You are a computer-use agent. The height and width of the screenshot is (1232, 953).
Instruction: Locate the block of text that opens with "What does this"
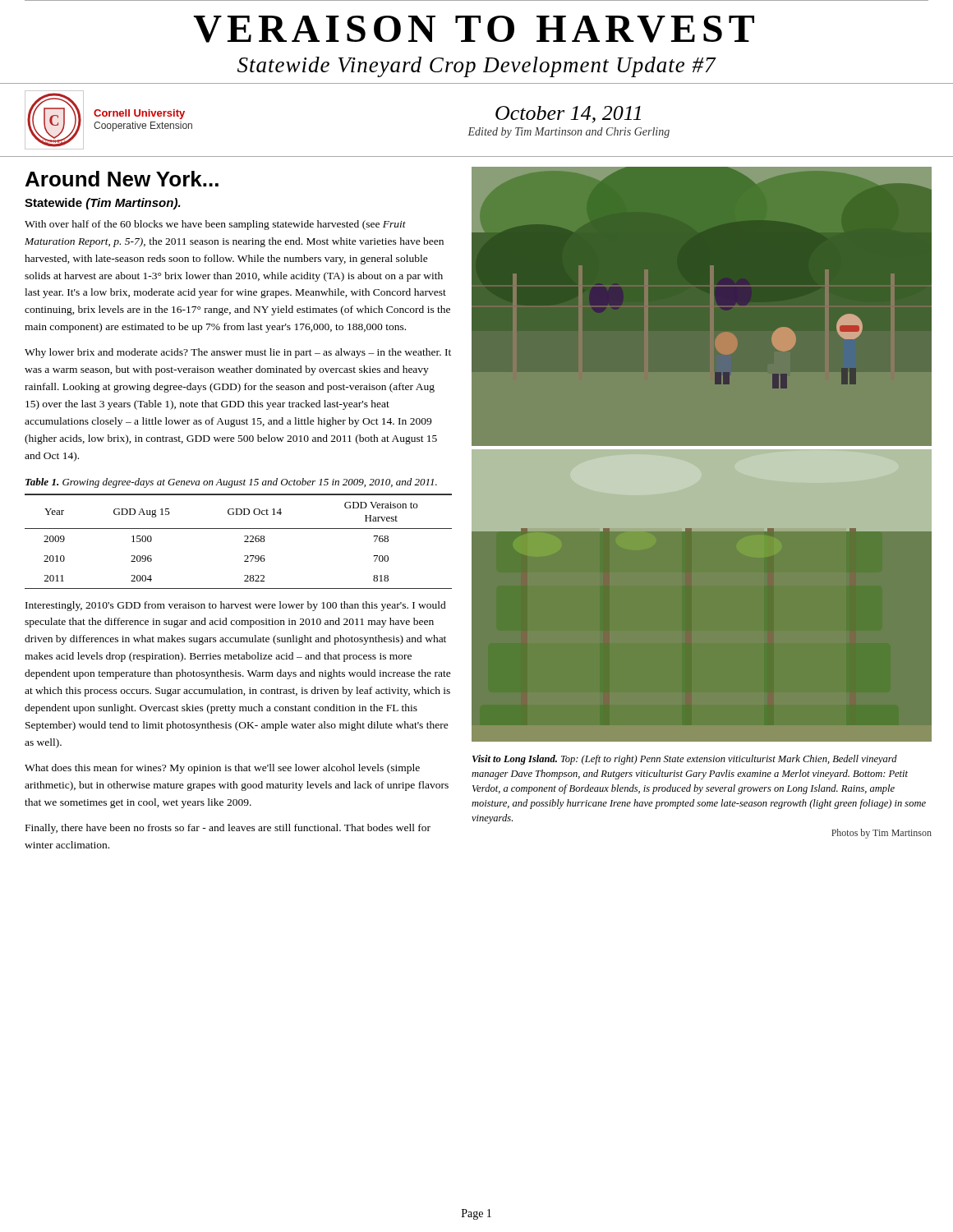(237, 785)
